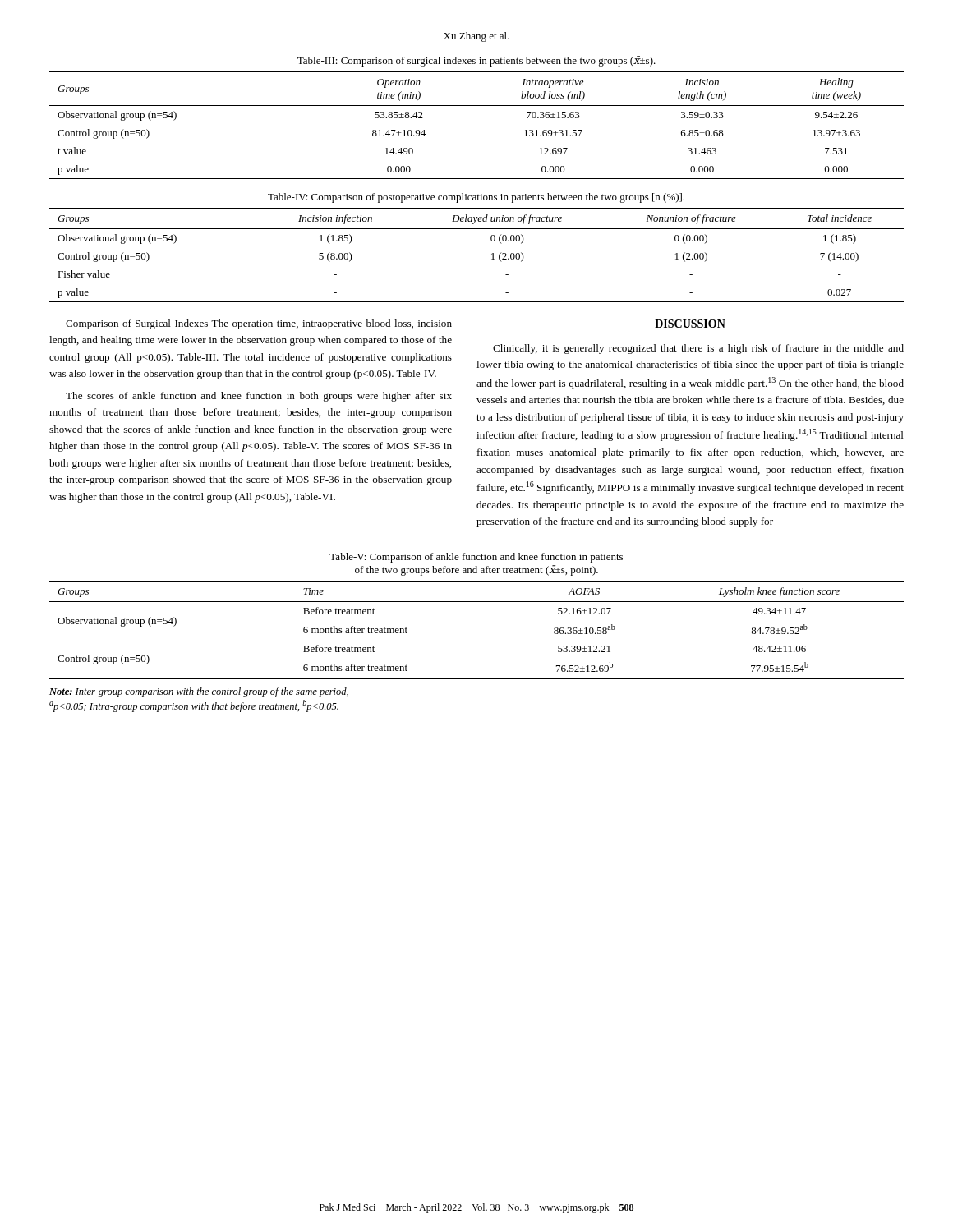
Task: Locate the section header
Action: tap(690, 324)
